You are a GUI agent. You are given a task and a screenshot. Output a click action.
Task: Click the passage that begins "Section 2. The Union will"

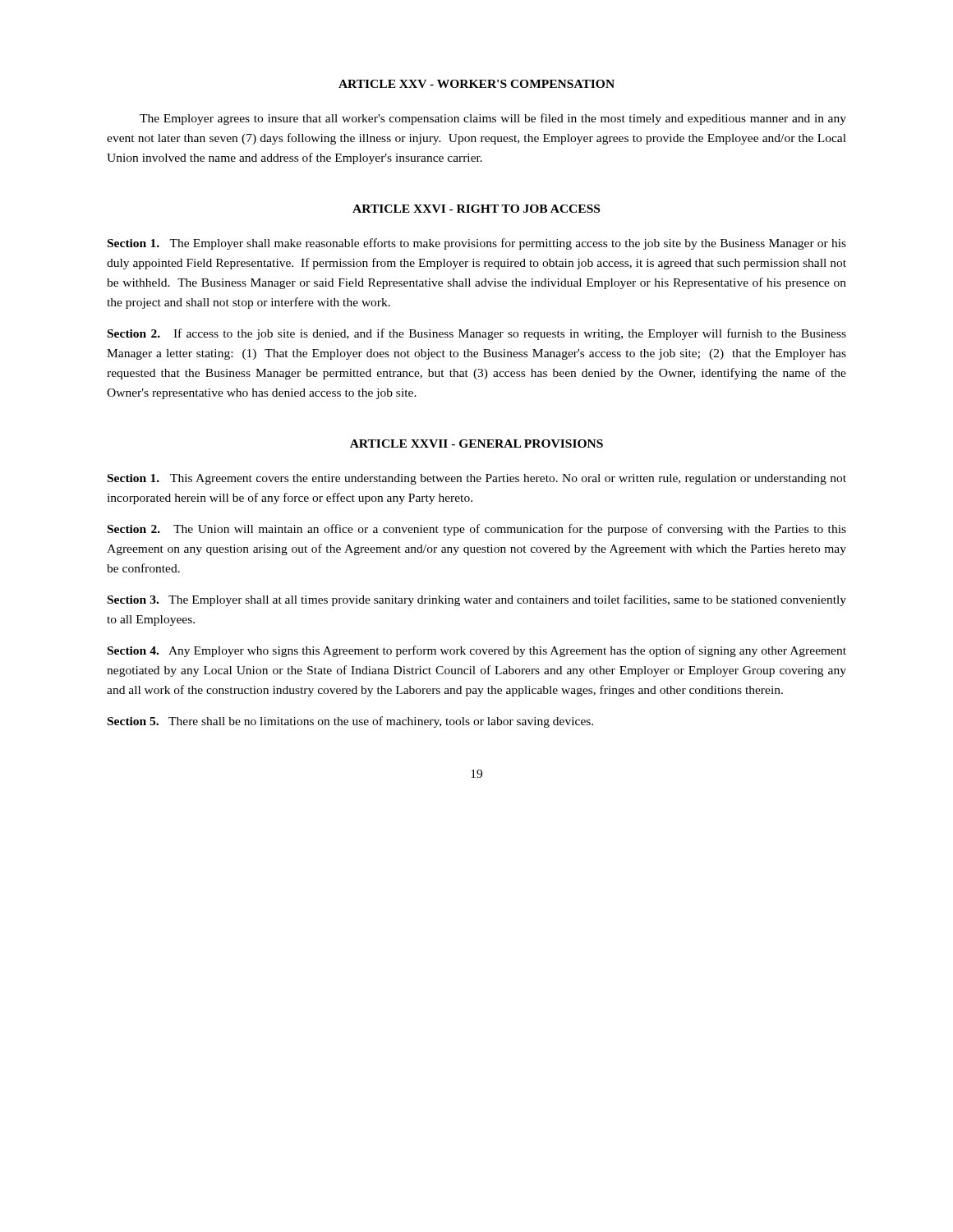476,548
